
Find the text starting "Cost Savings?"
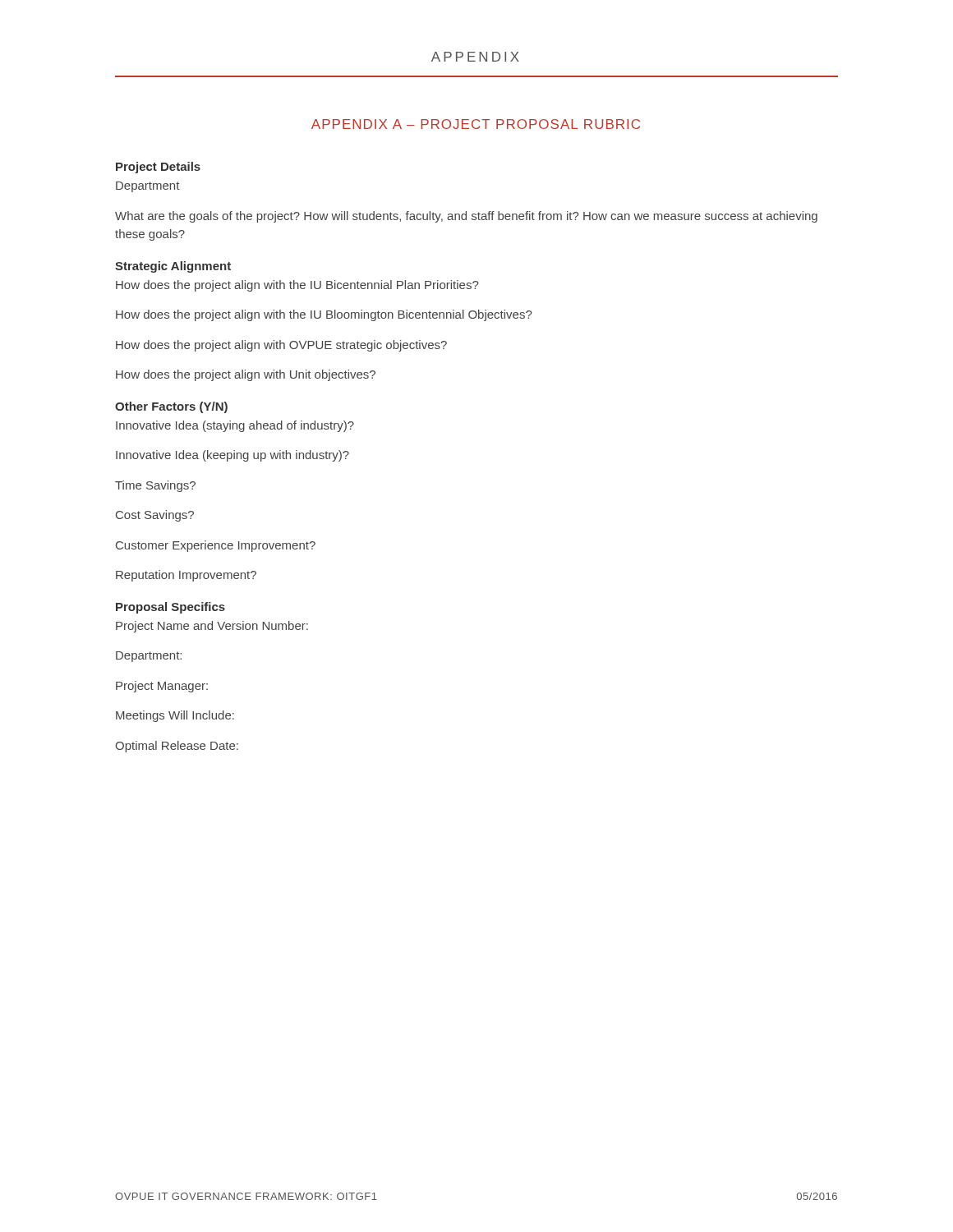click(x=155, y=515)
